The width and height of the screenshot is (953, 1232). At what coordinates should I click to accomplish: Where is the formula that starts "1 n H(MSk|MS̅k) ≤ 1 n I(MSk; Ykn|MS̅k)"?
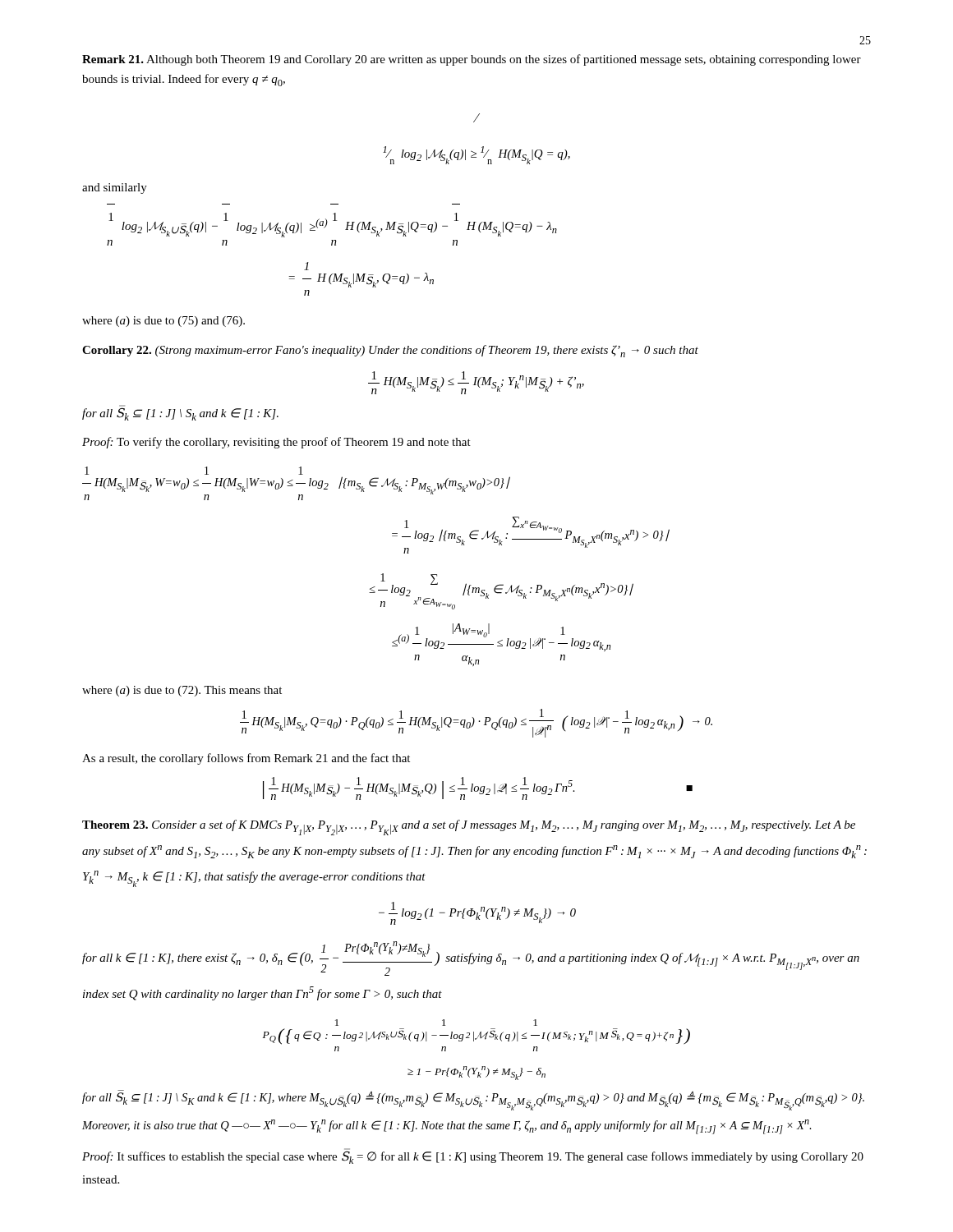pos(476,382)
